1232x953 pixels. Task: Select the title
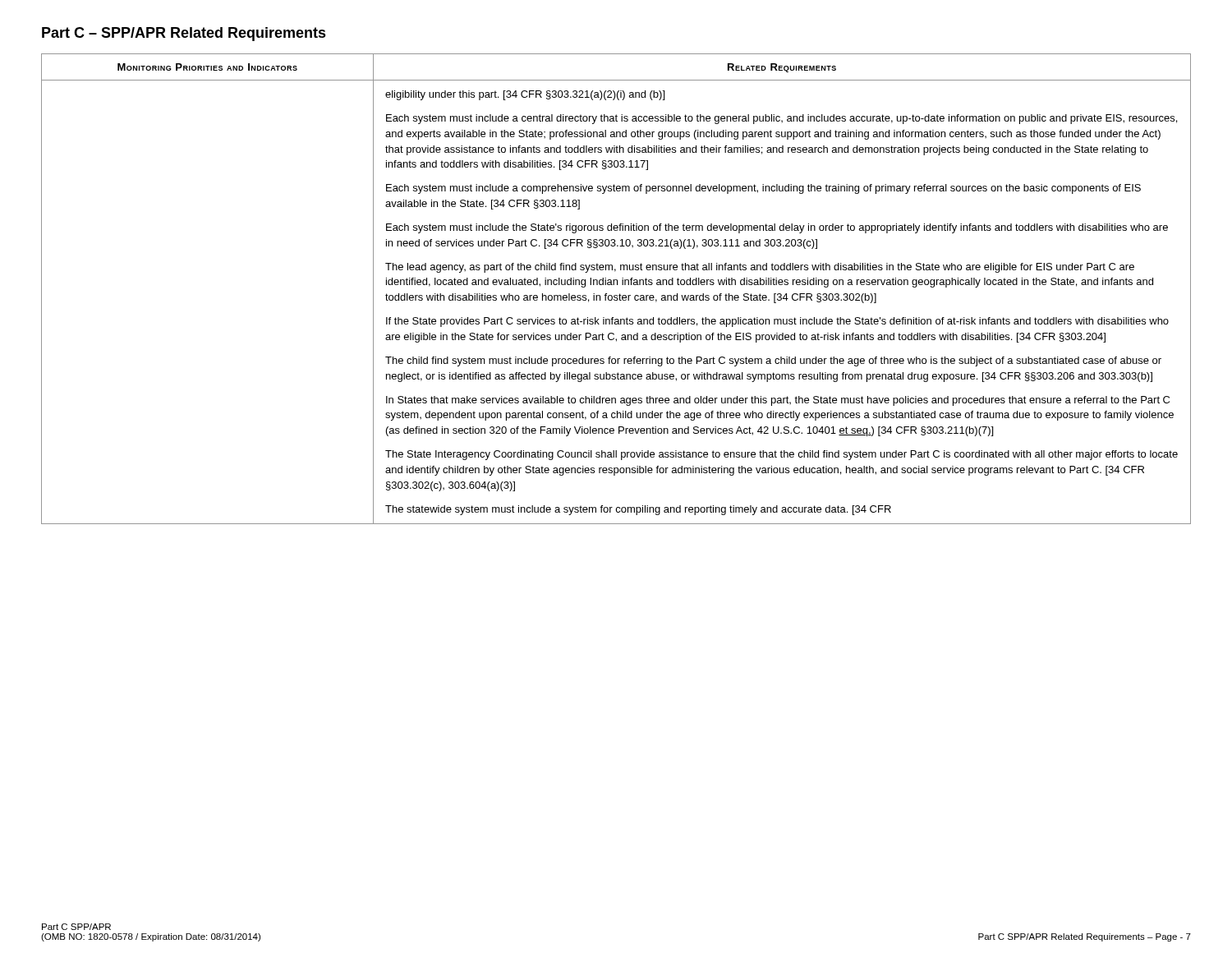[184, 33]
